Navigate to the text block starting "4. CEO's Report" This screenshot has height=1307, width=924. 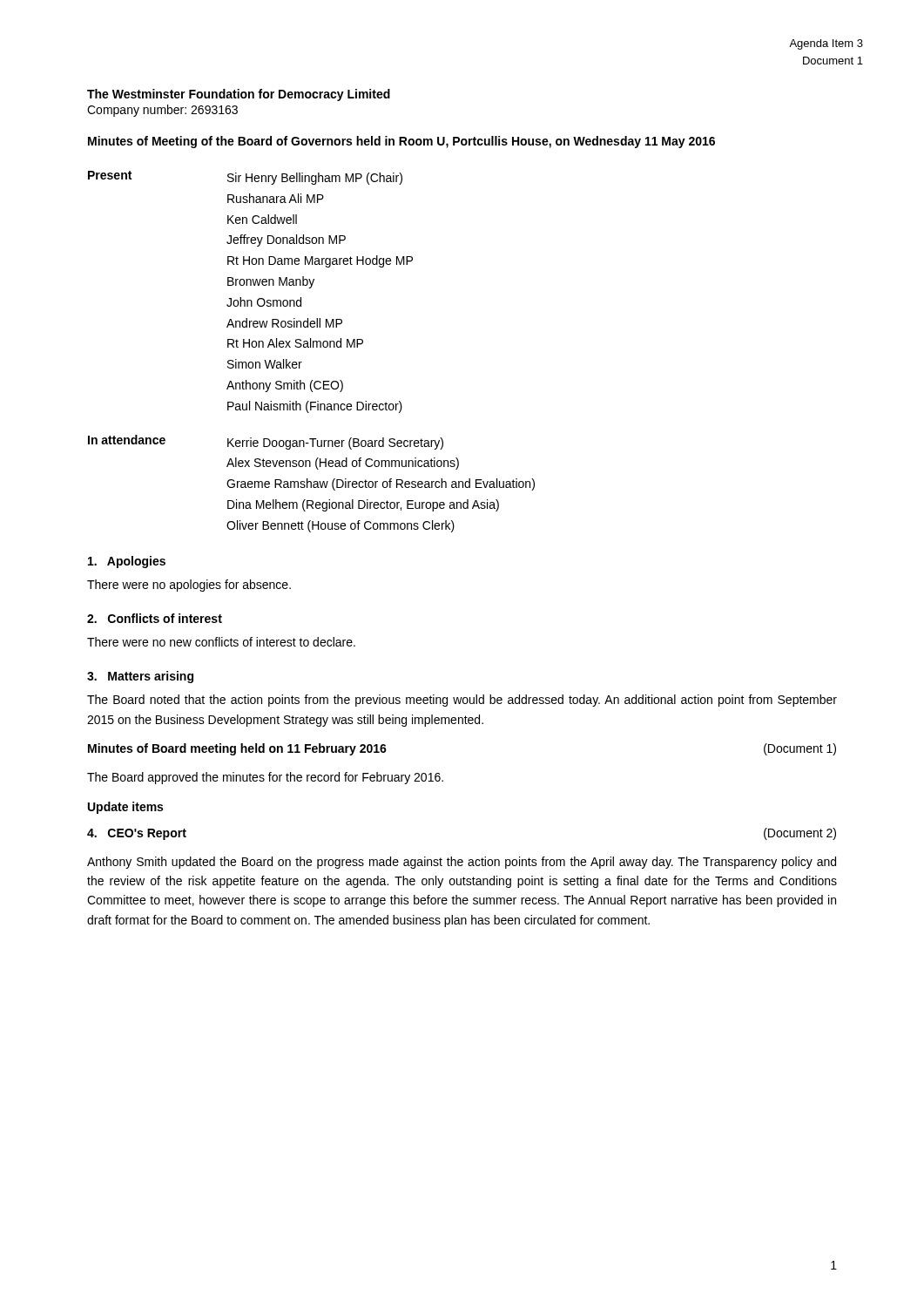click(138, 833)
